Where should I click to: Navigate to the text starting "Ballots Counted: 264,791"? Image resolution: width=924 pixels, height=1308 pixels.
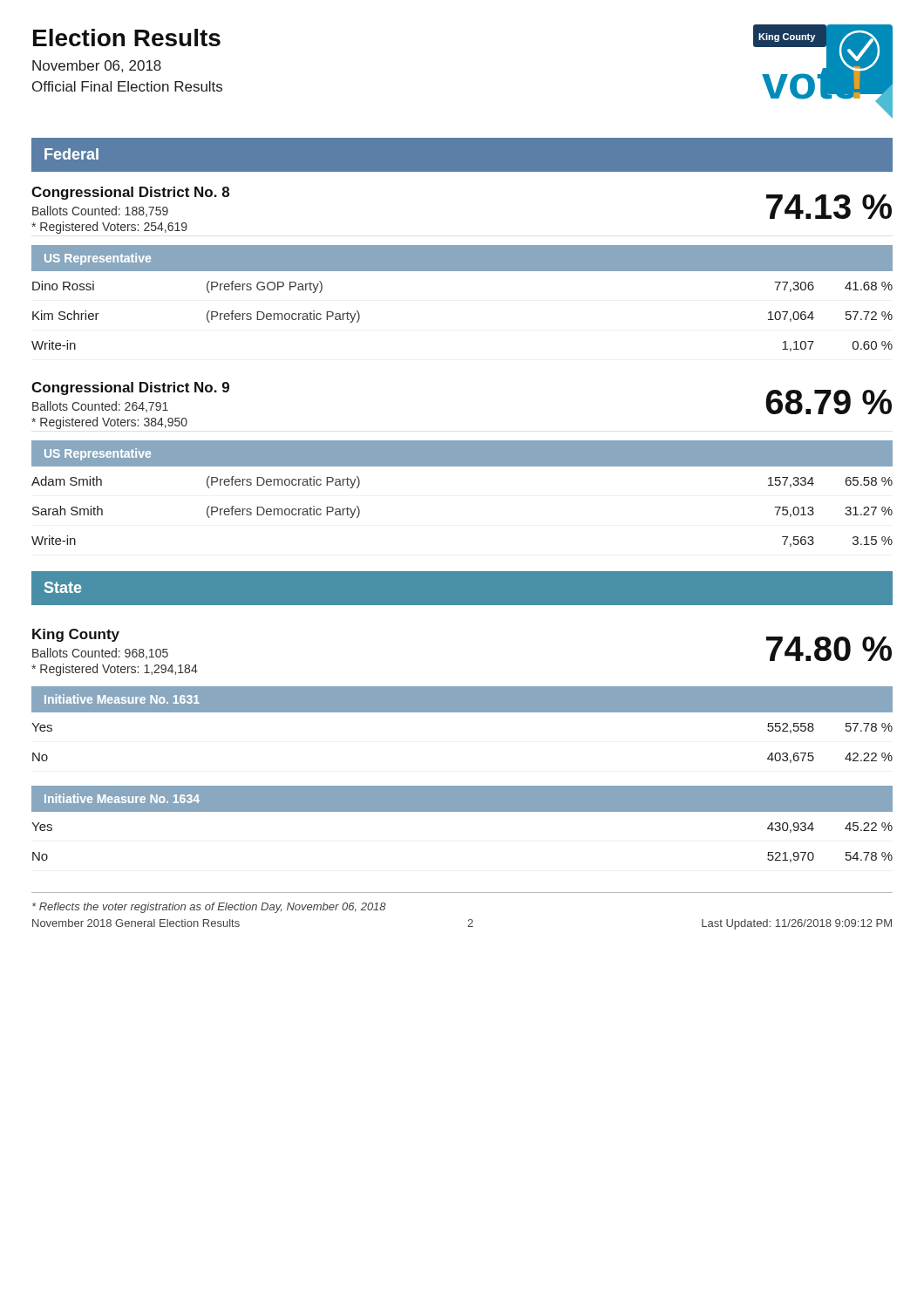pyautogui.click(x=100, y=406)
